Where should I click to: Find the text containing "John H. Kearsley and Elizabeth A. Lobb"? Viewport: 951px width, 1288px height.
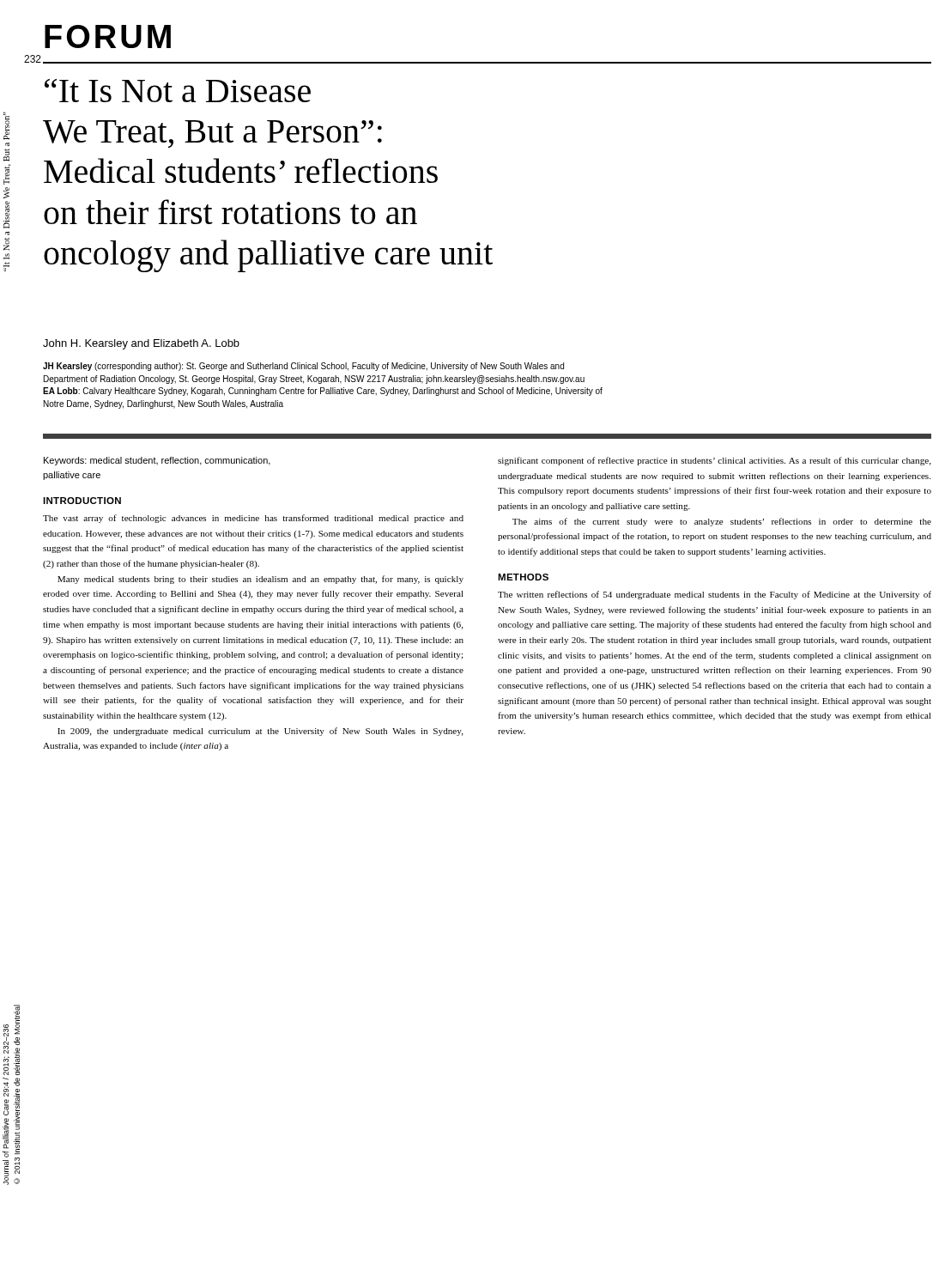(141, 343)
